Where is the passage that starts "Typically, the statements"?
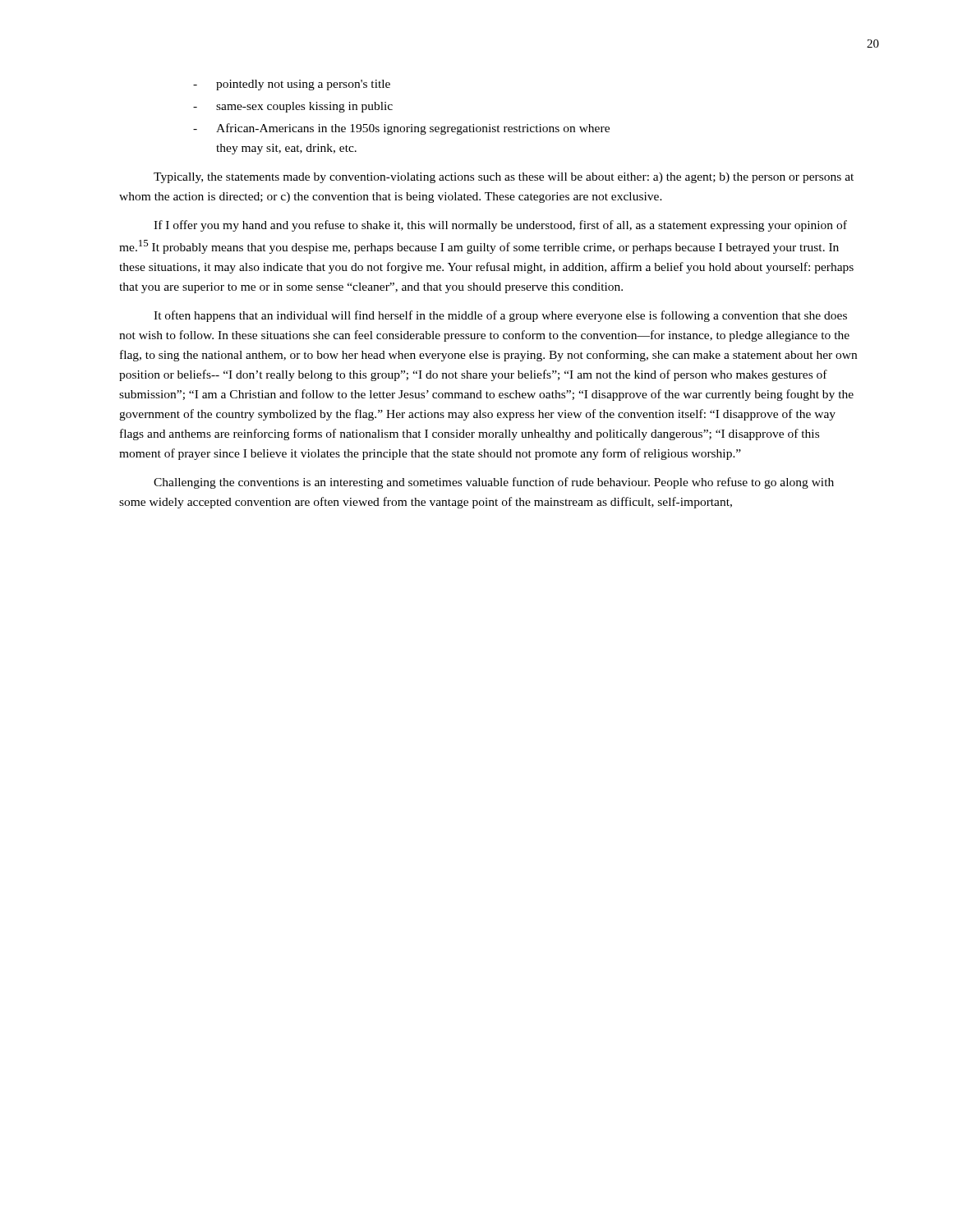Screen dimensions: 1232x953 487,186
